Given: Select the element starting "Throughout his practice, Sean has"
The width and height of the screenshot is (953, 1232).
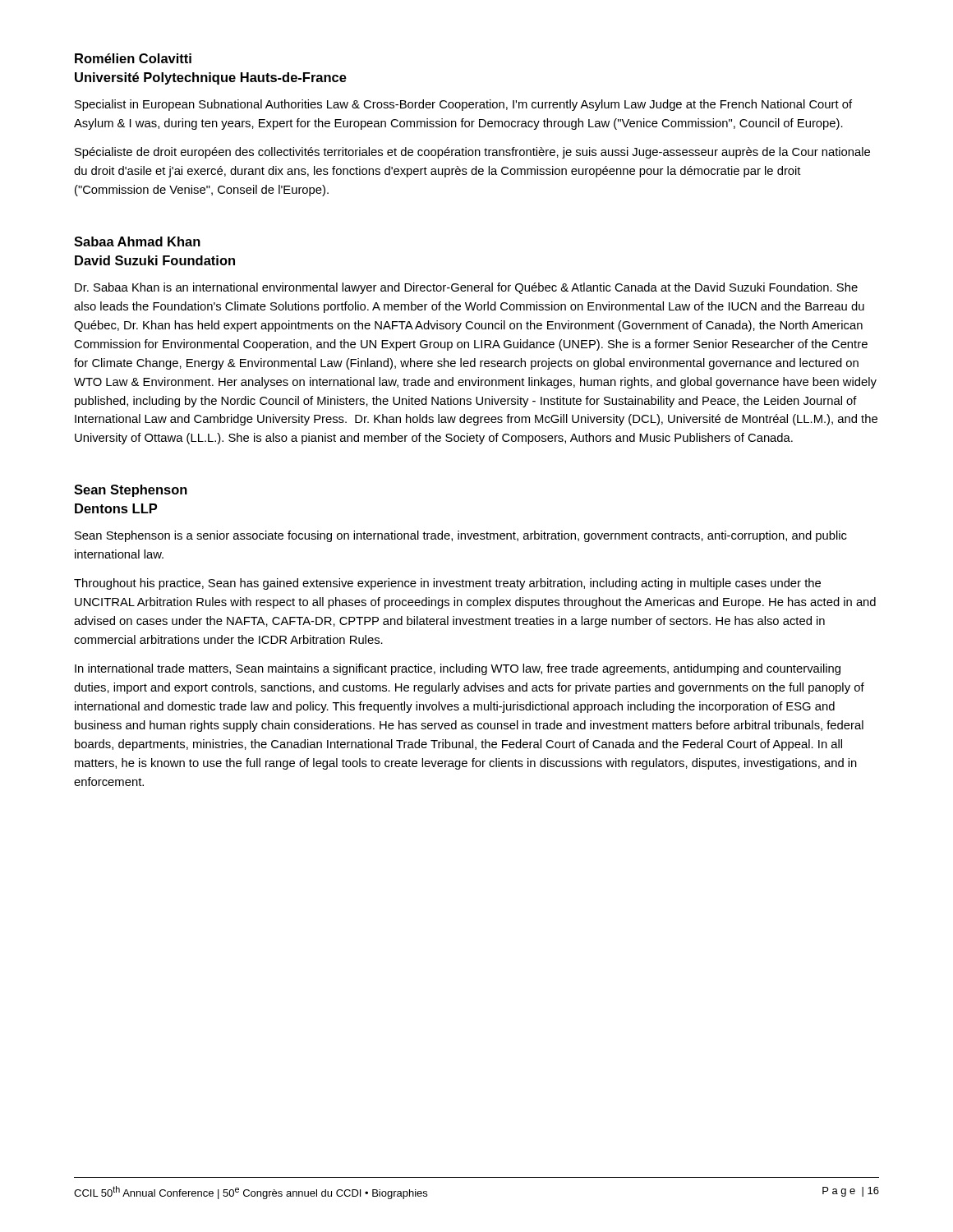Looking at the screenshot, I should coord(475,612).
